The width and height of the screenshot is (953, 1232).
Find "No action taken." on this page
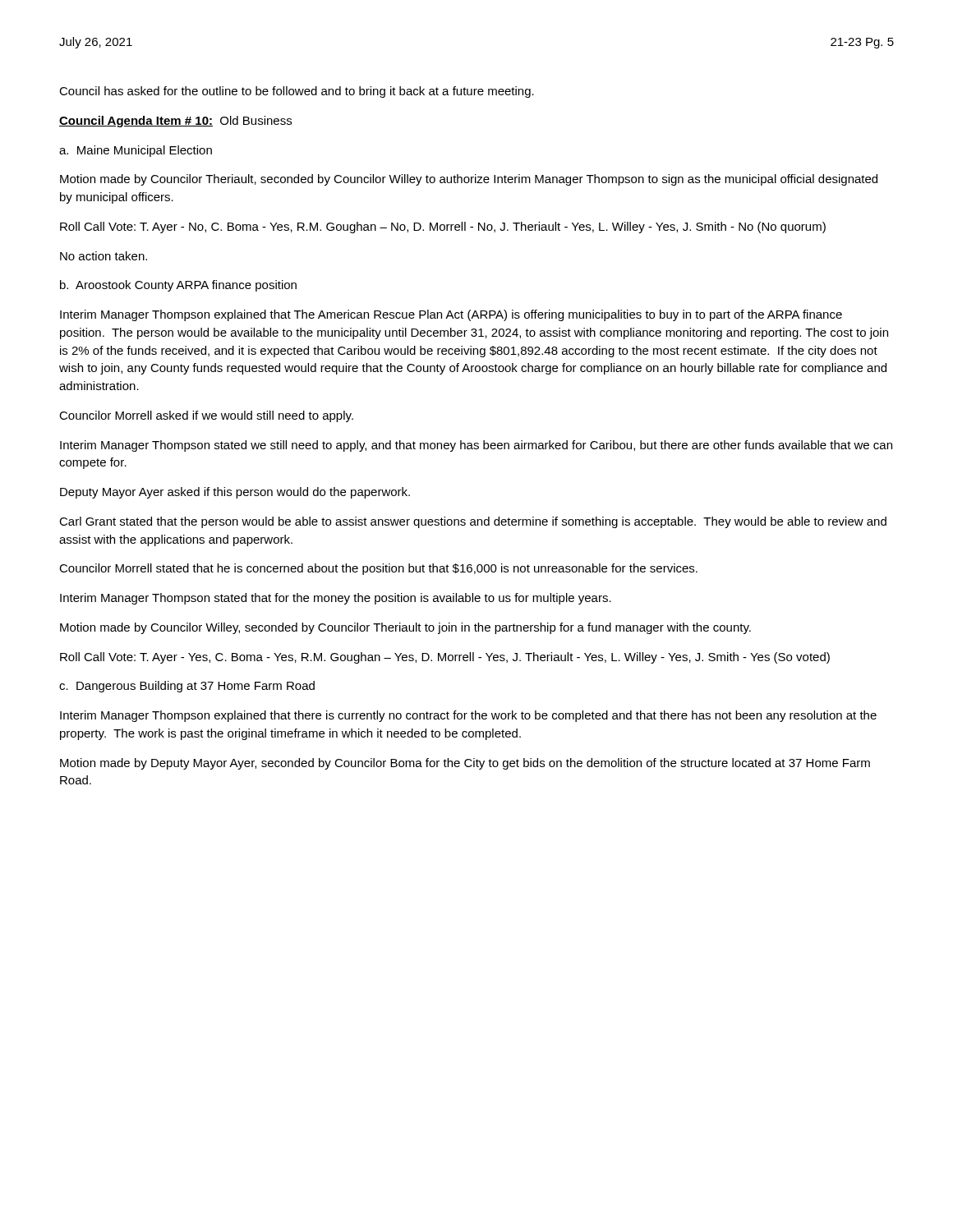click(104, 256)
